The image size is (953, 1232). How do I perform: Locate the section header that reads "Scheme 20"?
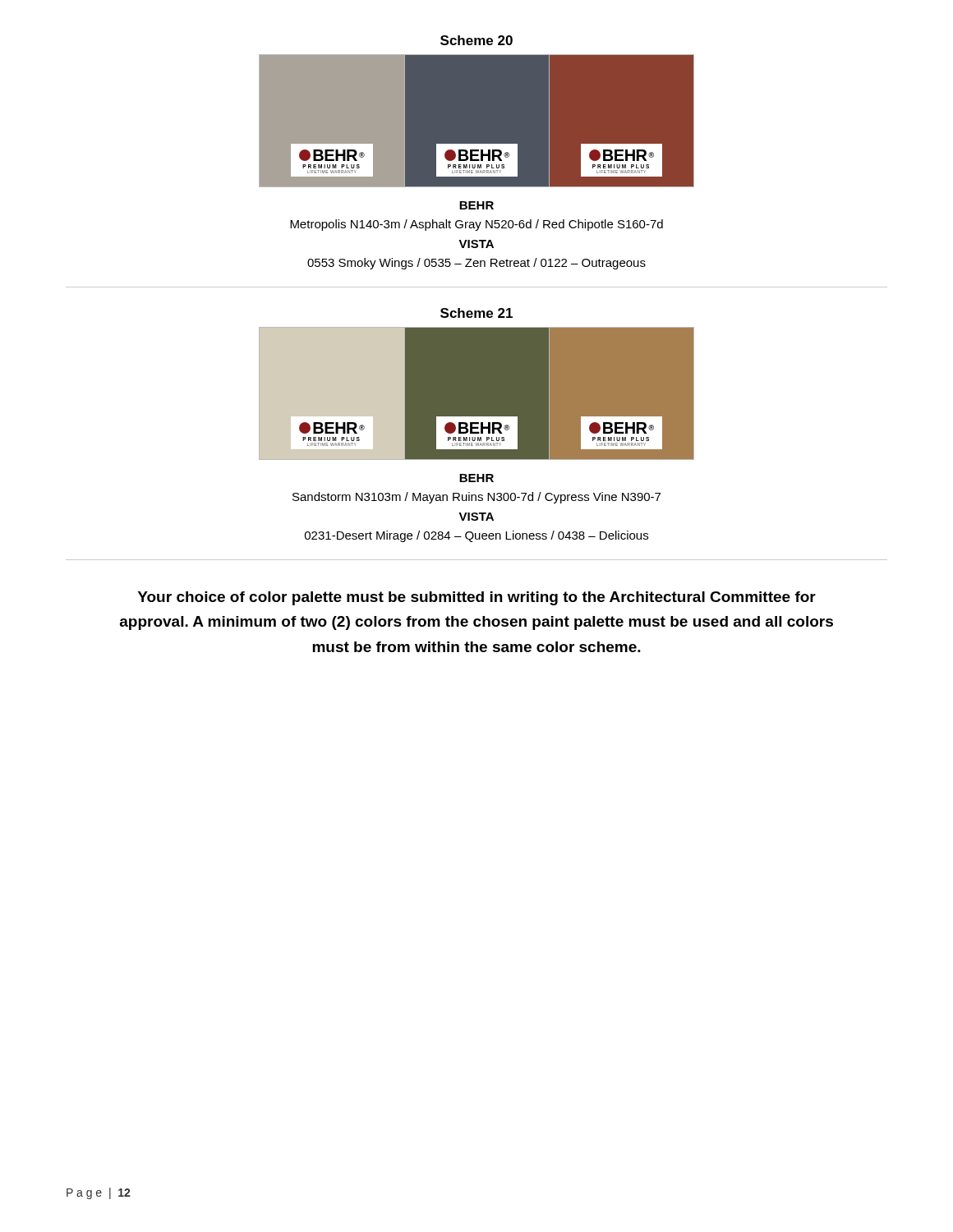coord(476,41)
